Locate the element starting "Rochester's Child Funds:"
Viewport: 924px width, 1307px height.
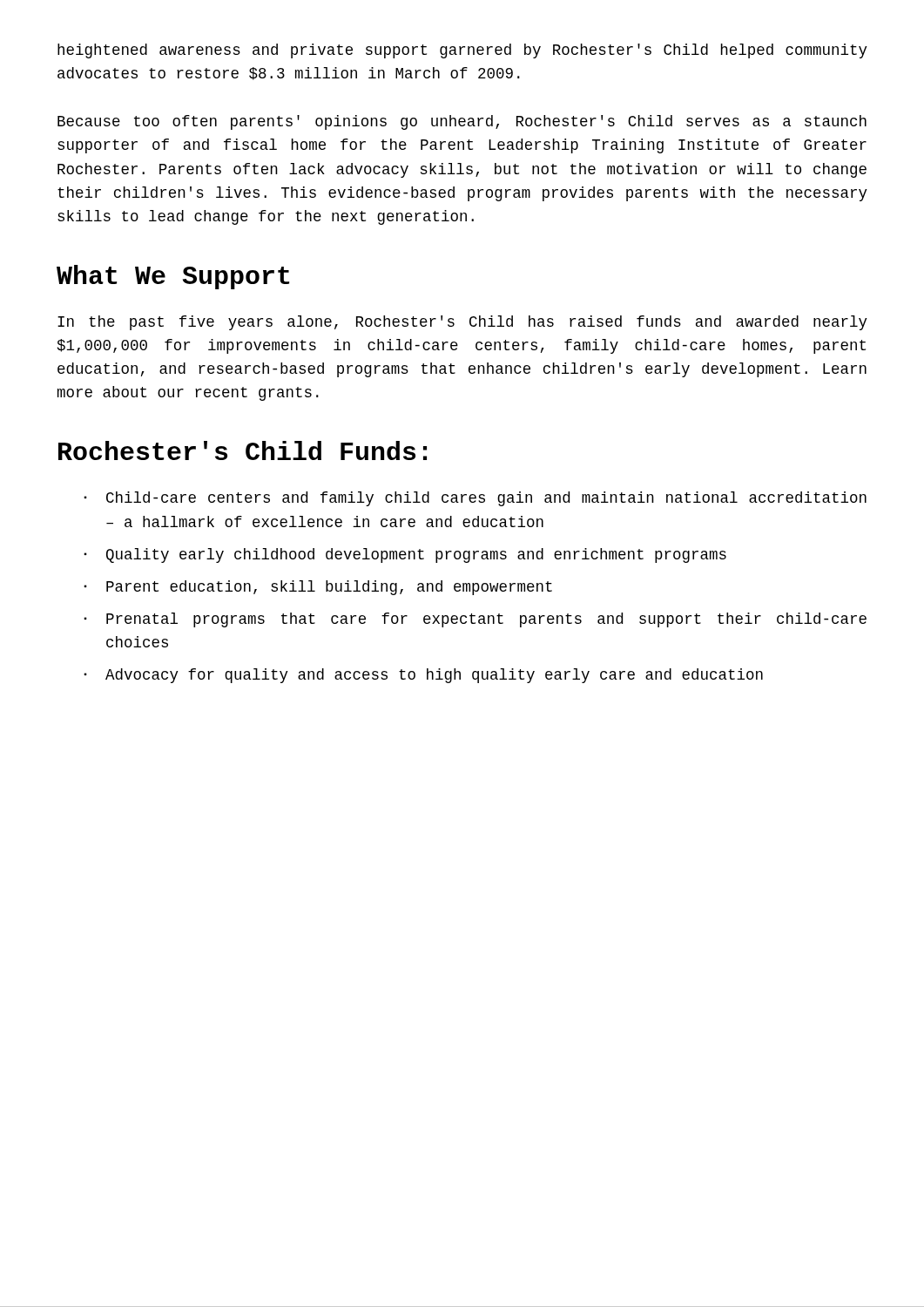click(x=245, y=453)
